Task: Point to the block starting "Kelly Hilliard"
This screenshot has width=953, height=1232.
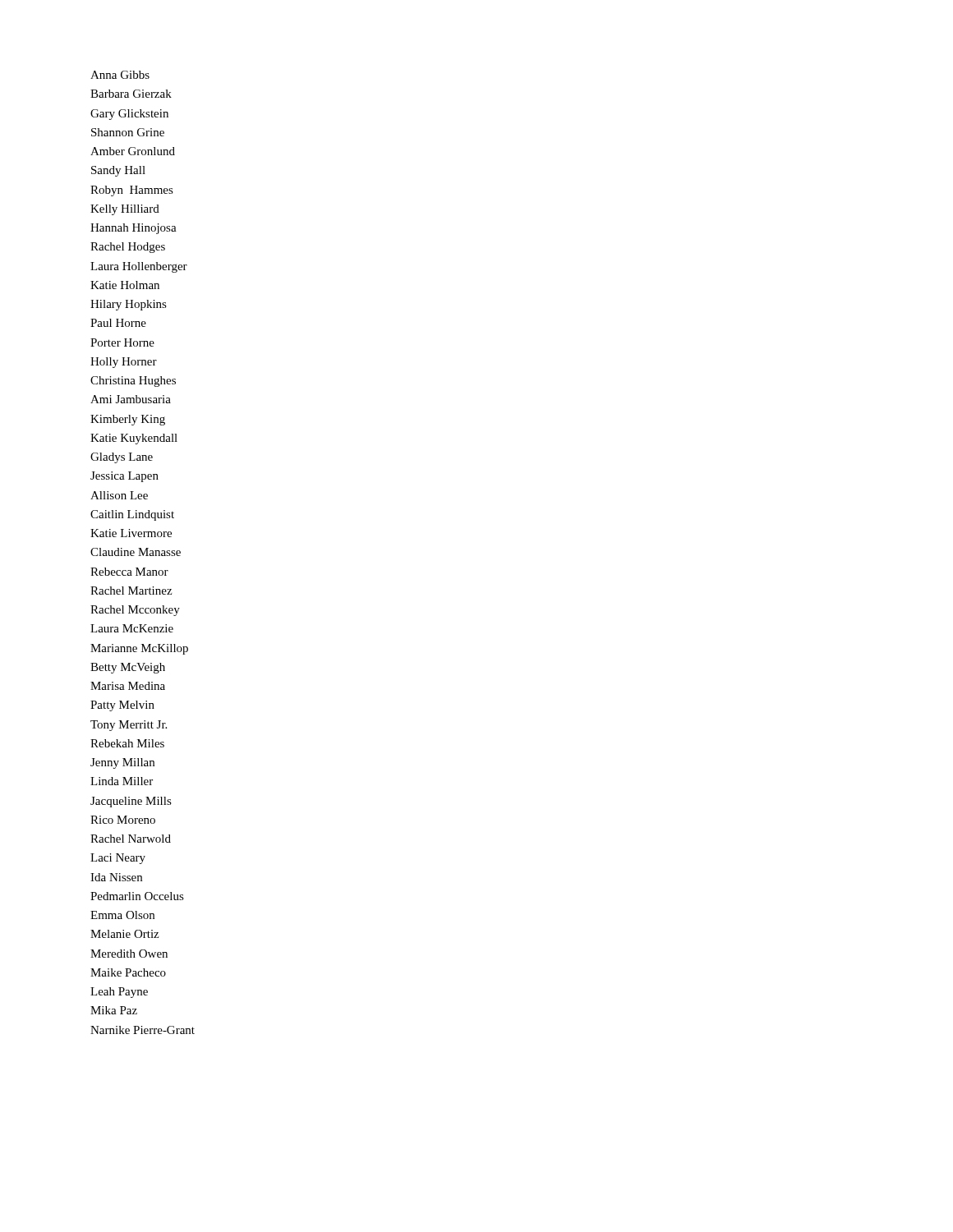Action: (125, 208)
